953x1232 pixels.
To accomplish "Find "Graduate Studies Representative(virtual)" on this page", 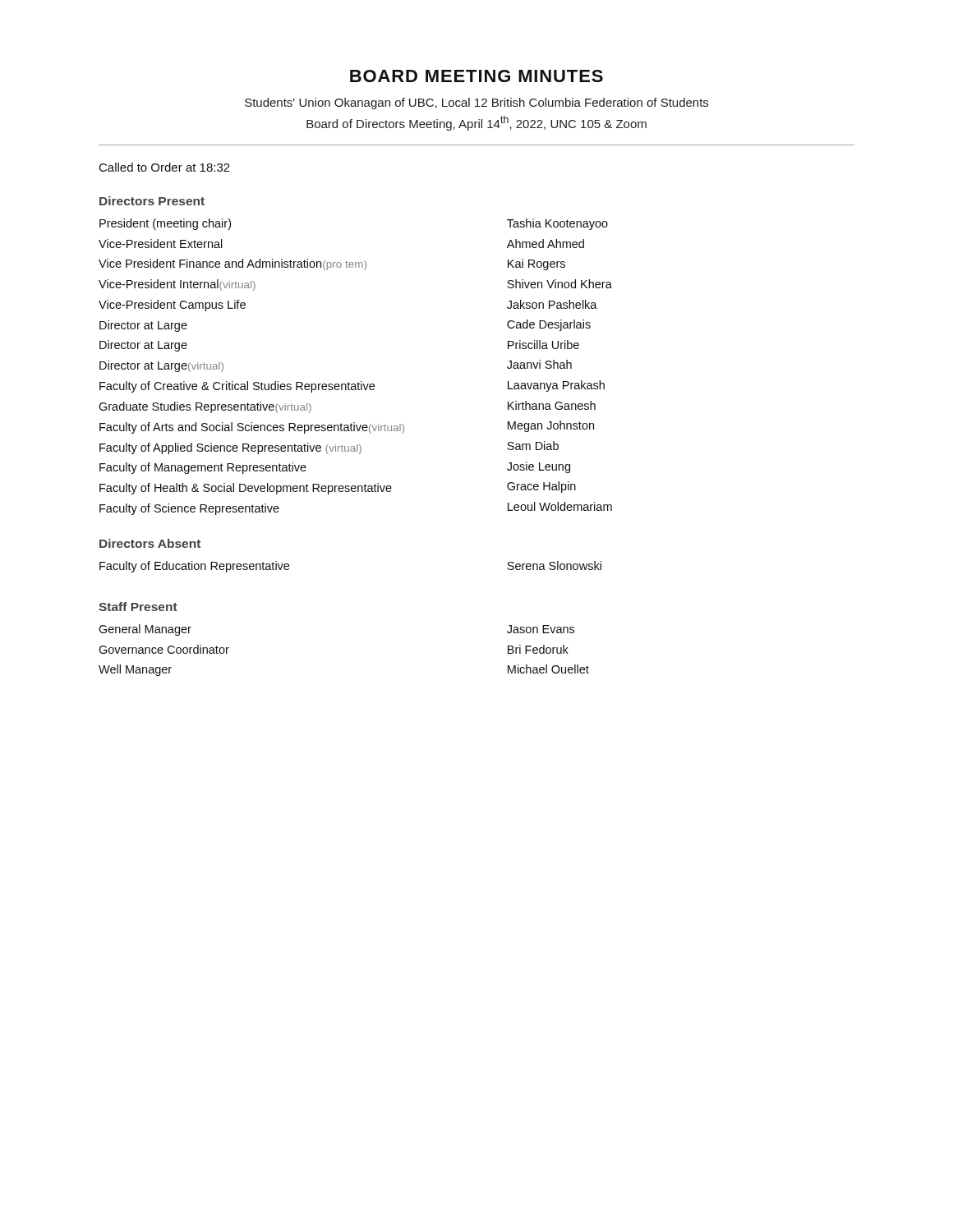I will (205, 406).
